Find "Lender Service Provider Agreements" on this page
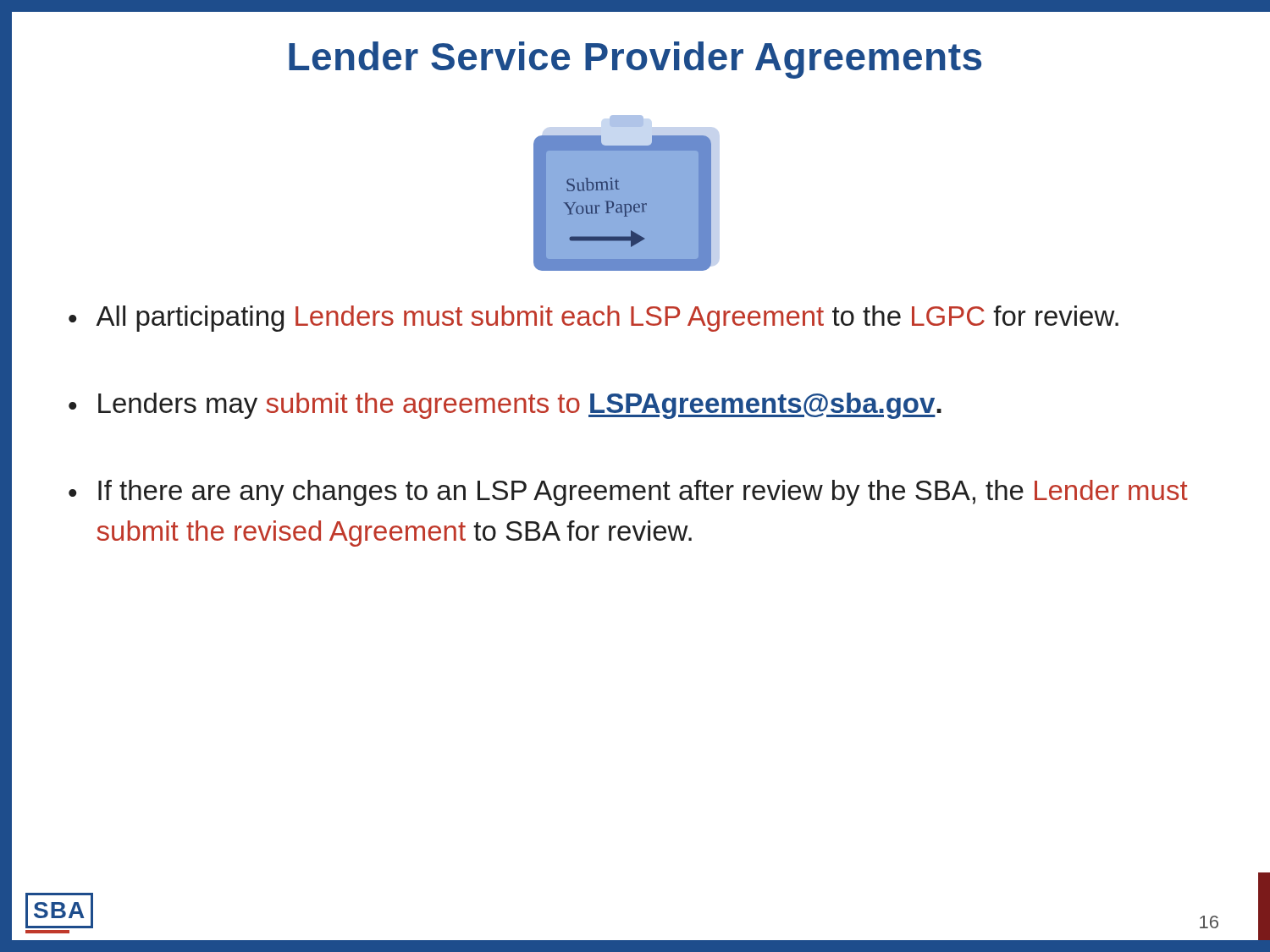Screen dimensions: 952x1270 click(635, 57)
